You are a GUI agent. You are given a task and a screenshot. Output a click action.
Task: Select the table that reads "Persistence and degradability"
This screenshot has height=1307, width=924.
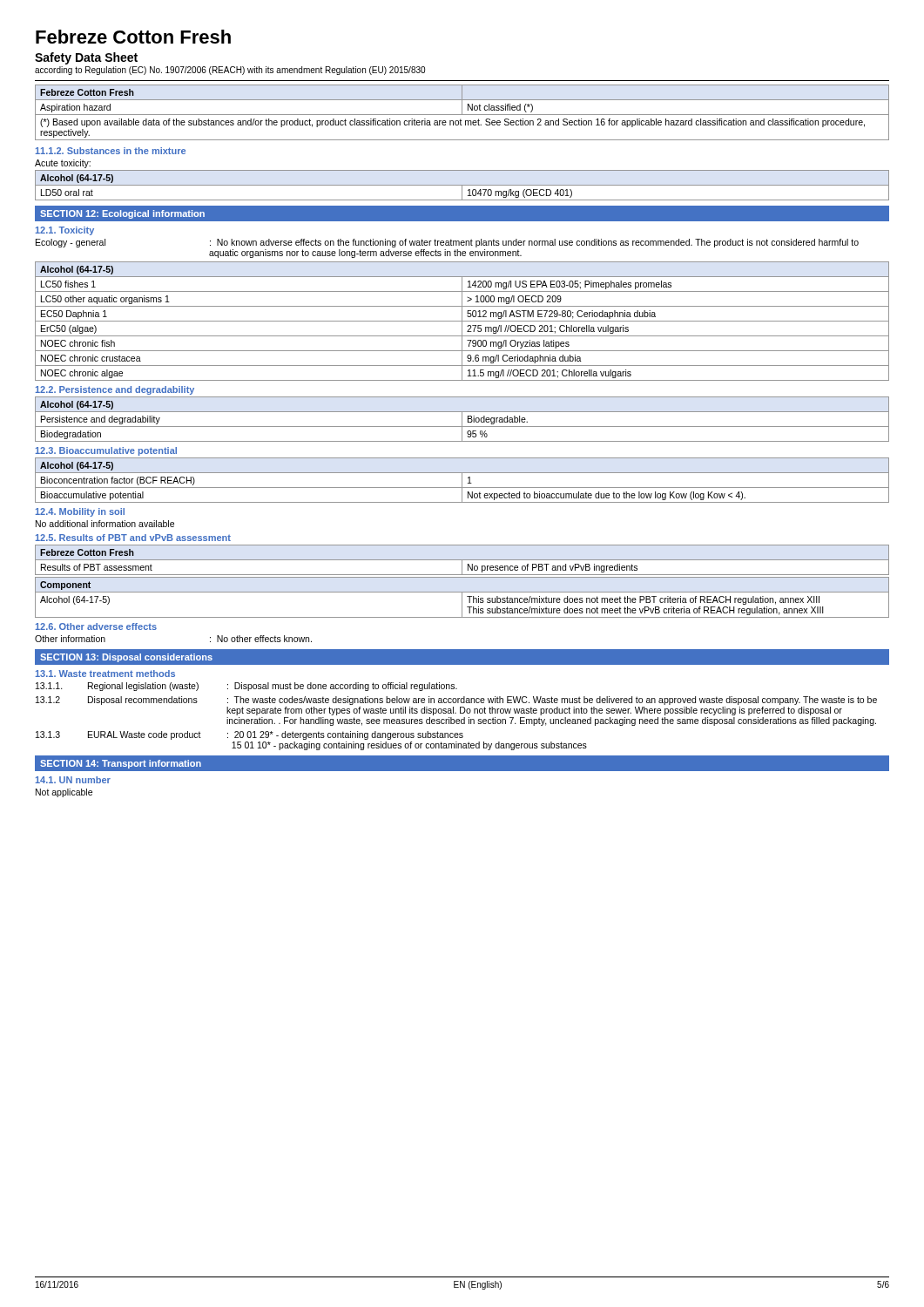point(462,419)
